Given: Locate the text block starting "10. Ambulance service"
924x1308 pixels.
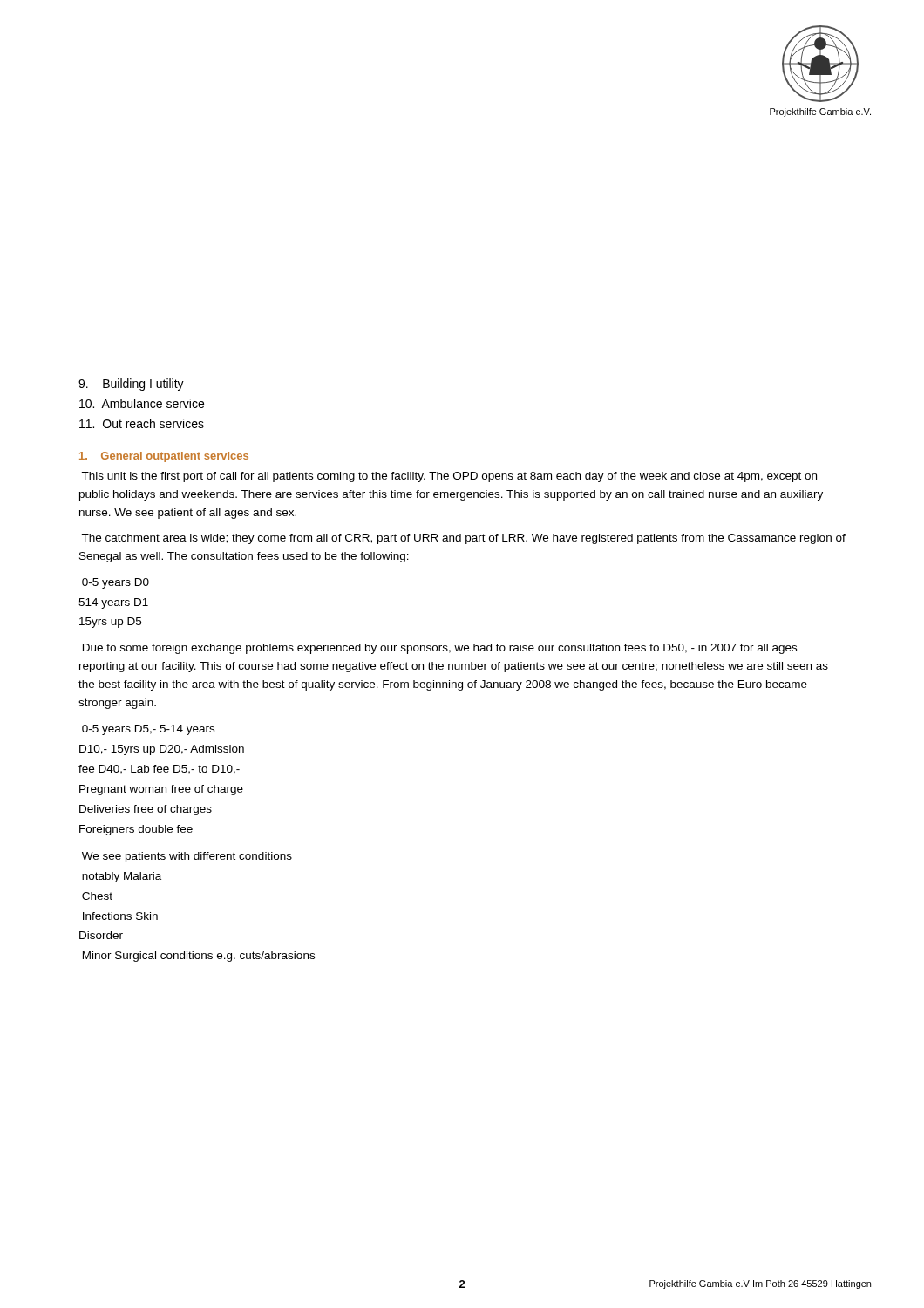Looking at the screenshot, I should point(142,404).
